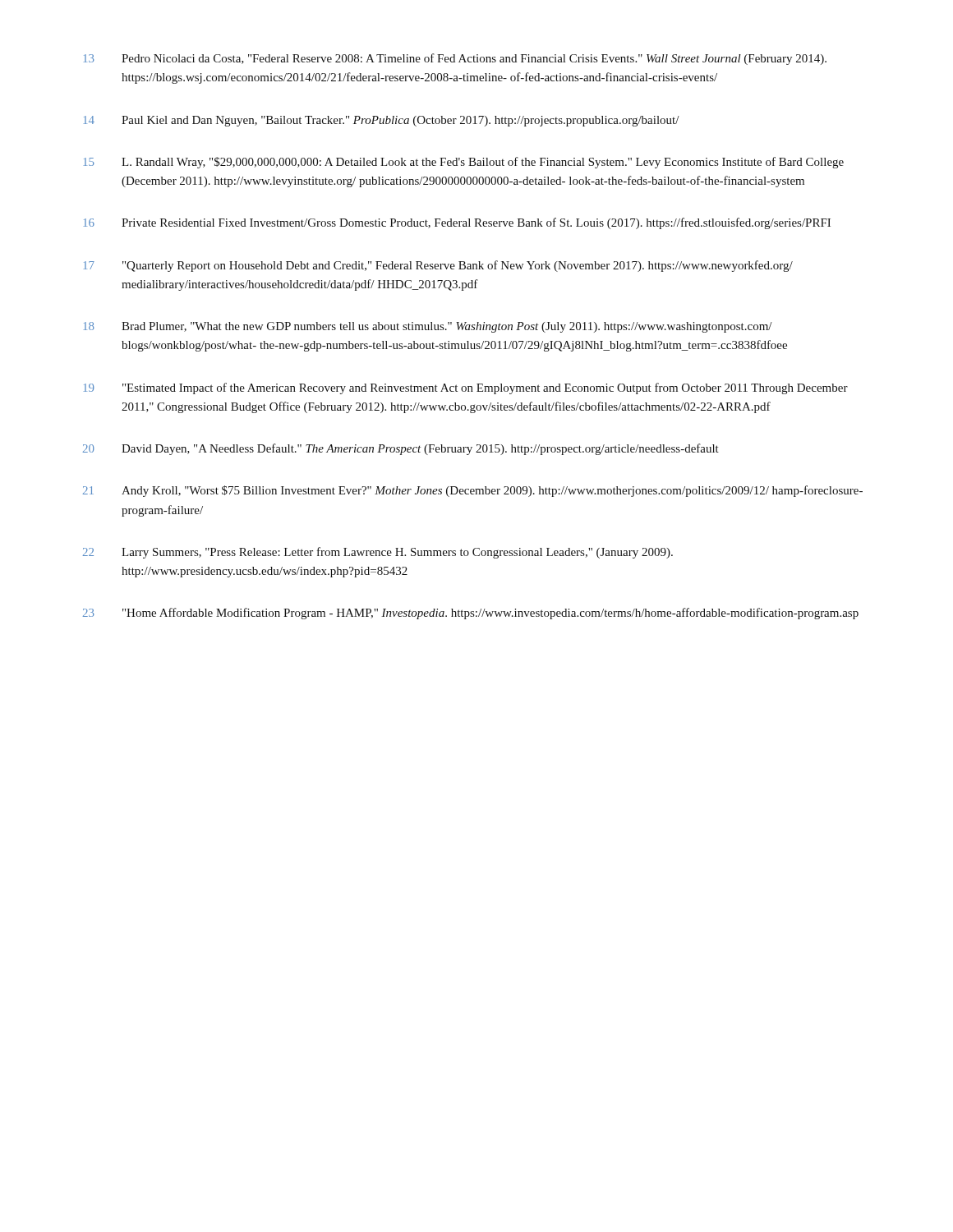Where is the passage that starts "18 Brad Plumer, "What"?
The height and width of the screenshot is (1232, 953).
[x=476, y=336]
